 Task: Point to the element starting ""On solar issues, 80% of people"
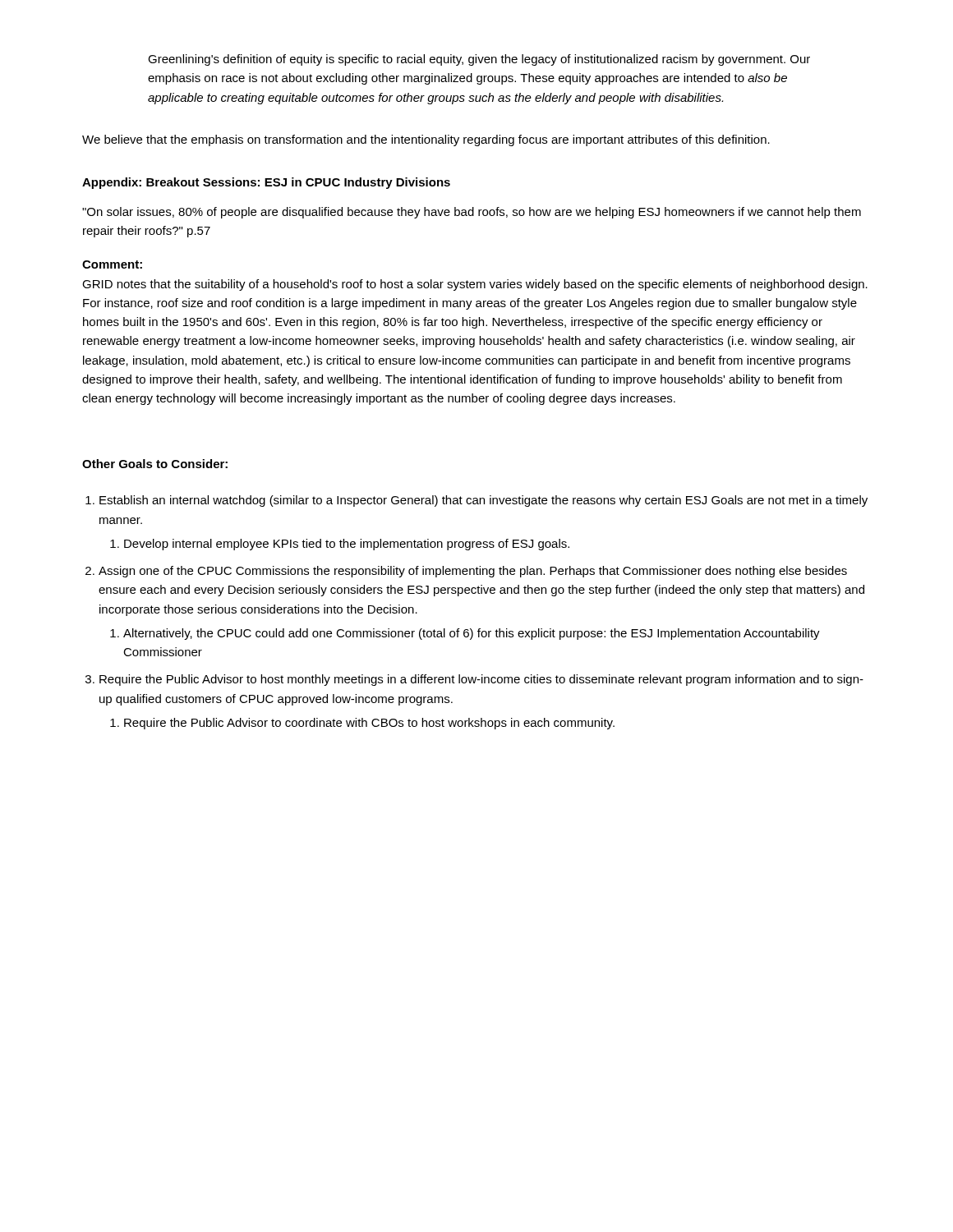472,221
